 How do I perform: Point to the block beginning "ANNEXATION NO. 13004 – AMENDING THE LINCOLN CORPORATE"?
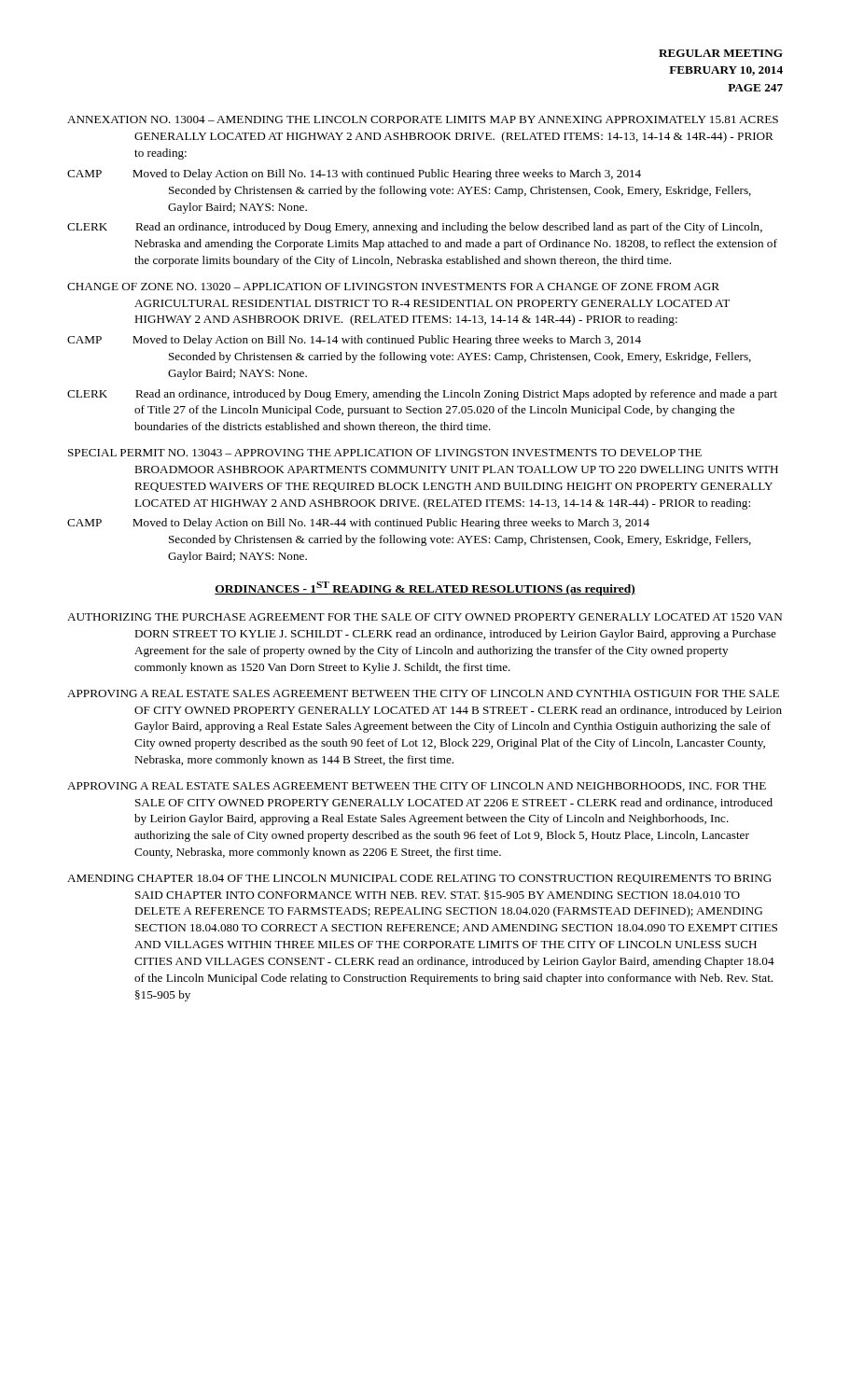point(425,136)
